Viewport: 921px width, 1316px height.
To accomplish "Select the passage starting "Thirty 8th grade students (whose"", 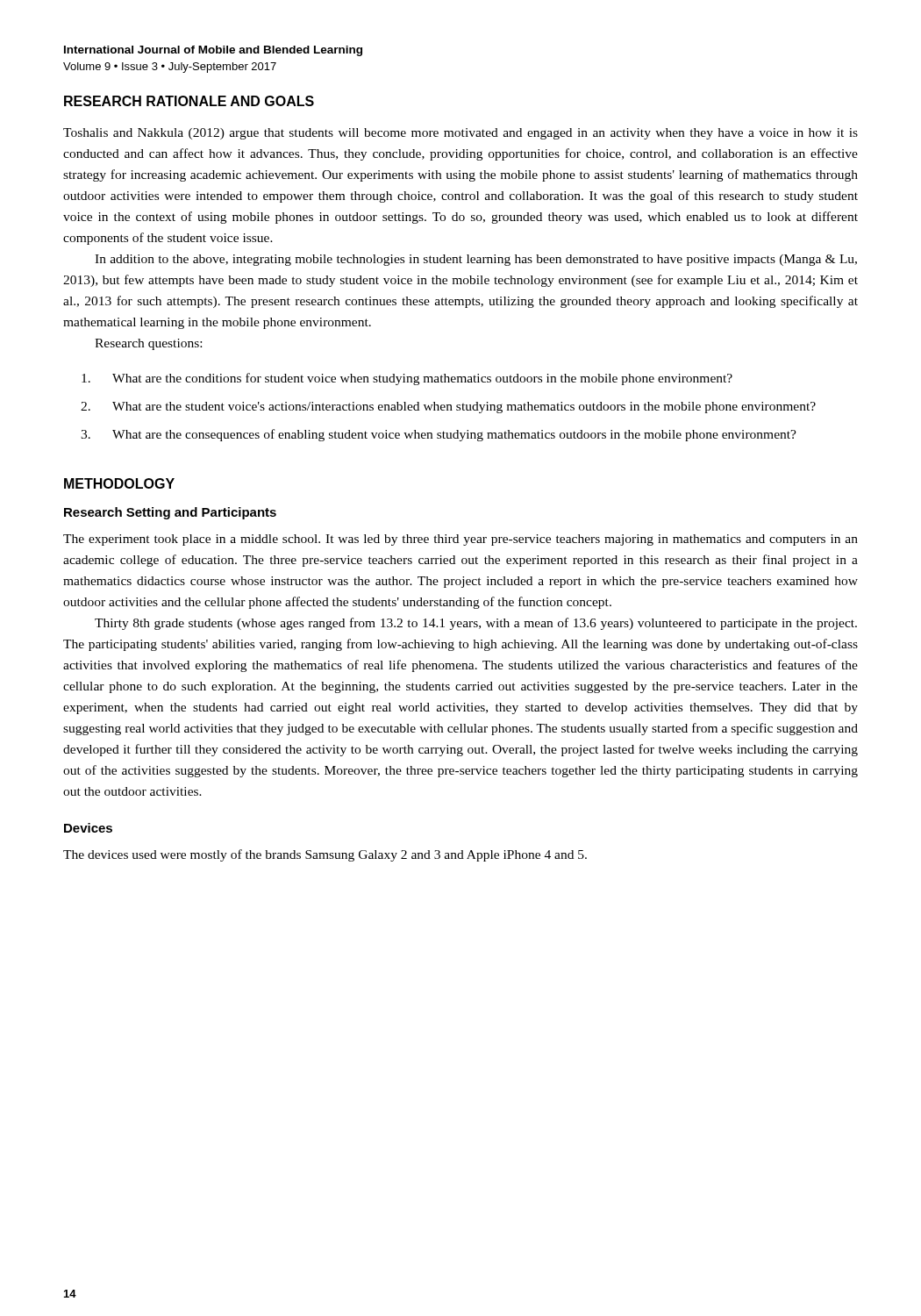I will point(460,707).
